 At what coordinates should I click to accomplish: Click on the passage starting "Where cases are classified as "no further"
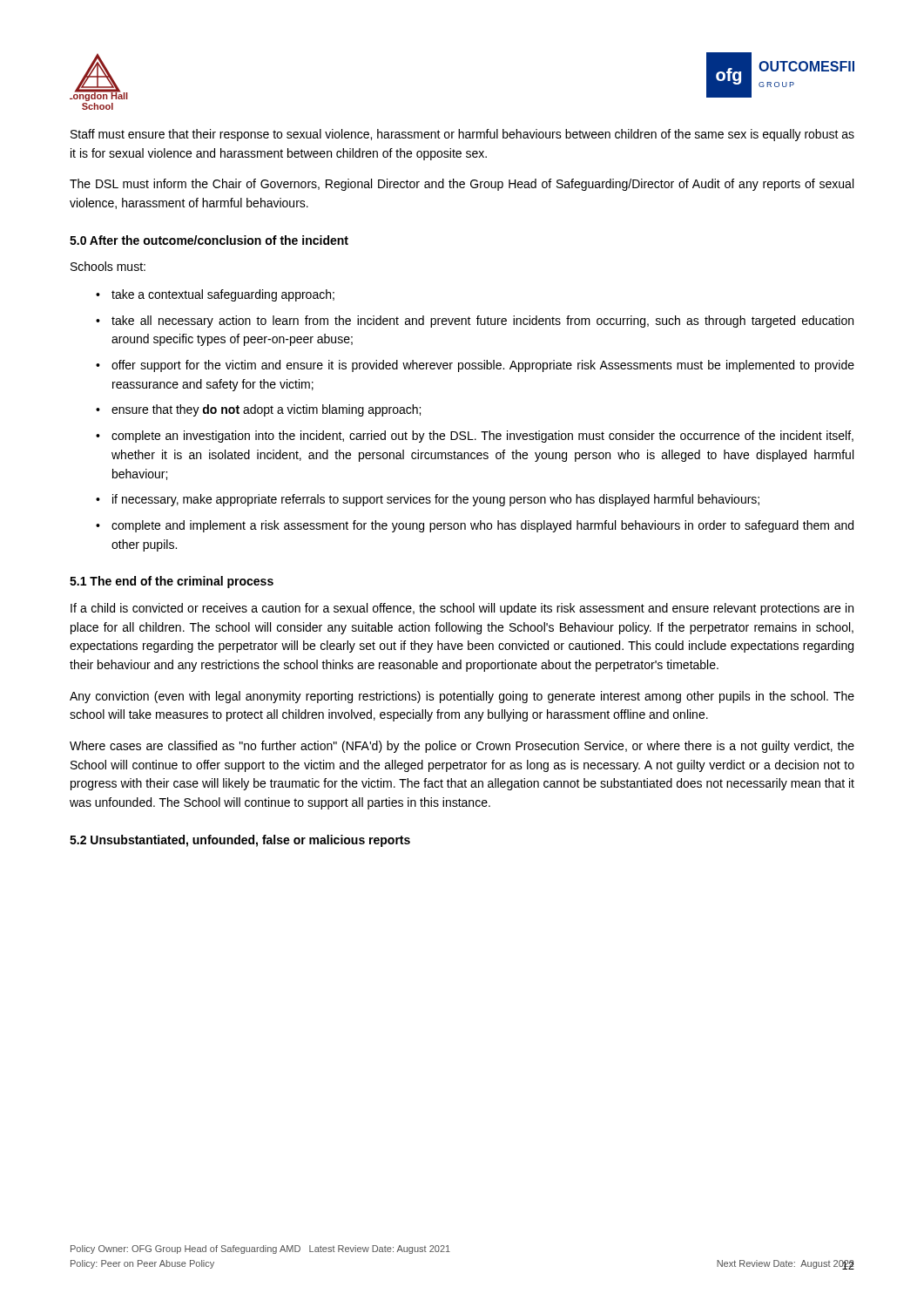pyautogui.click(x=462, y=774)
